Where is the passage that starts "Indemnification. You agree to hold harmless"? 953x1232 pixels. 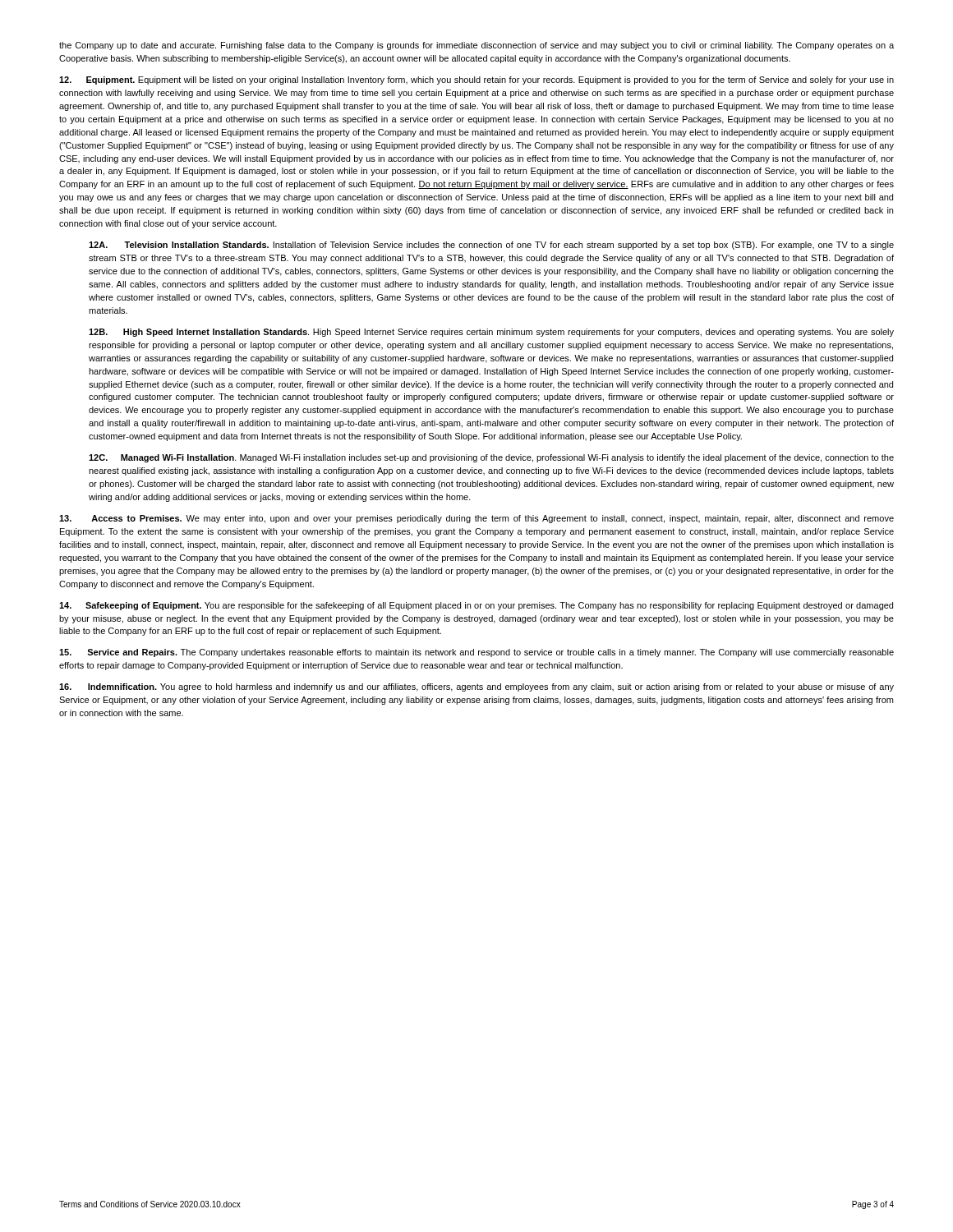pos(476,701)
